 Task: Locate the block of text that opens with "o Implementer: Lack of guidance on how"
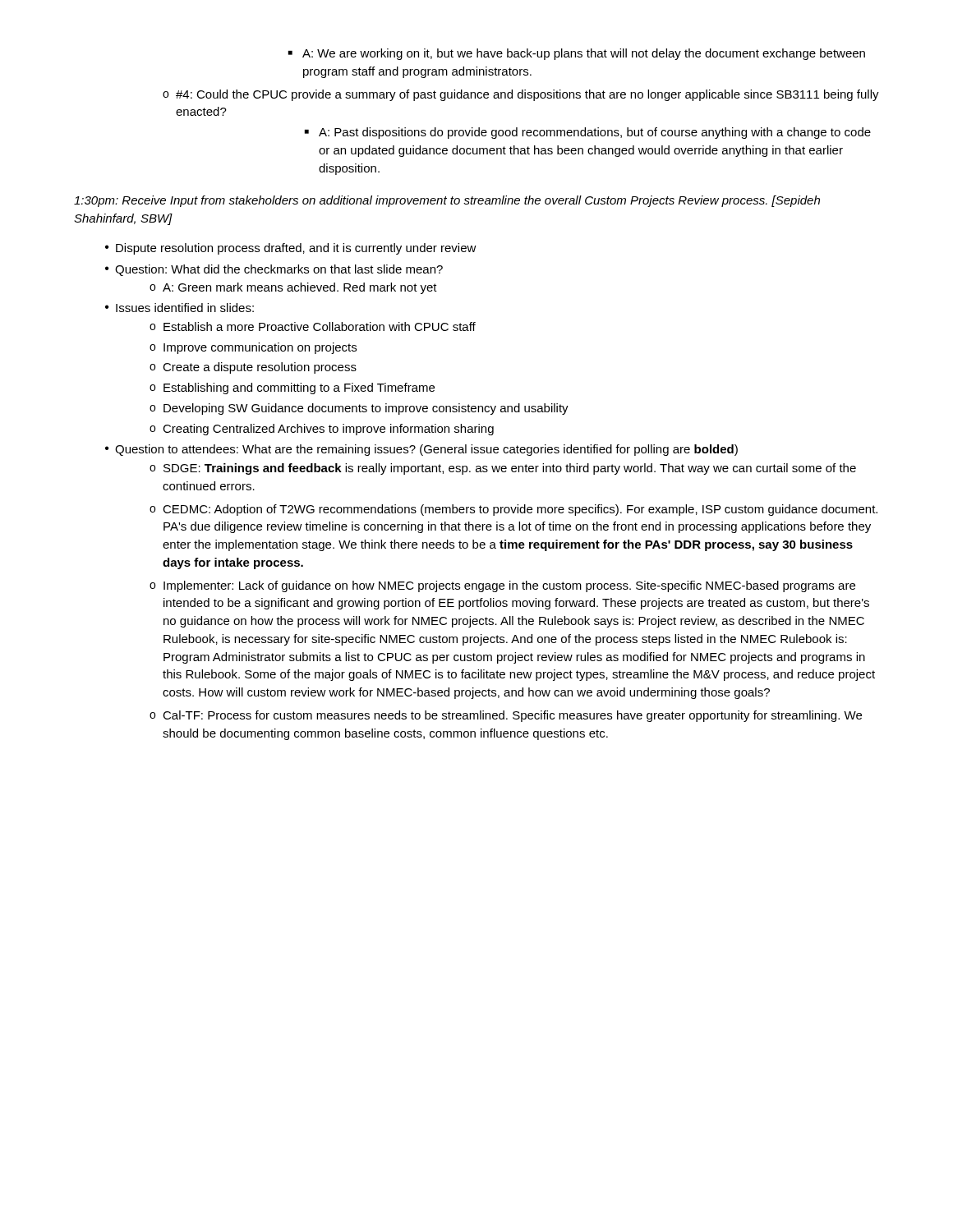(511, 639)
